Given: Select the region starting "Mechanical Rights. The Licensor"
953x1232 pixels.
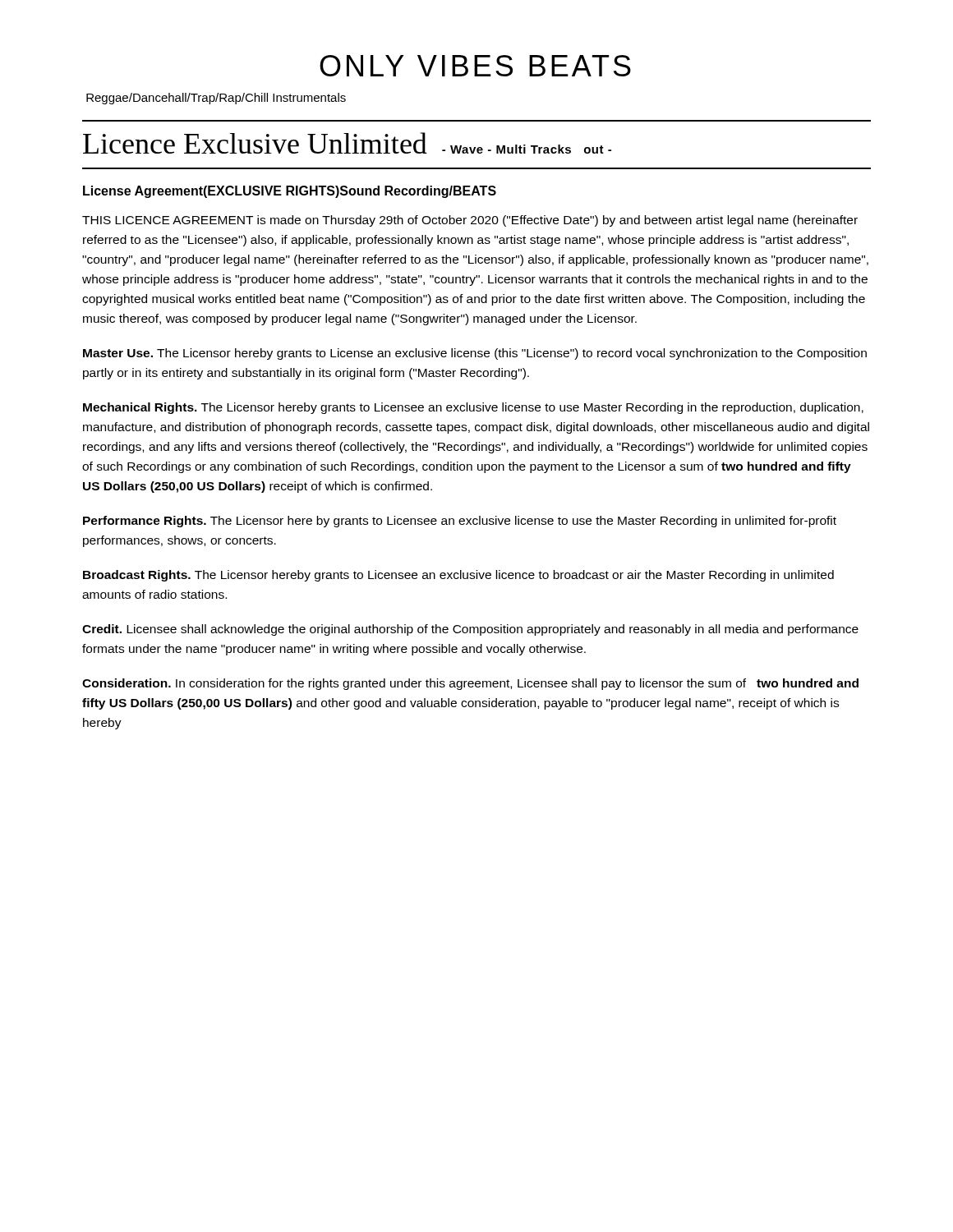Looking at the screenshot, I should click(x=476, y=446).
